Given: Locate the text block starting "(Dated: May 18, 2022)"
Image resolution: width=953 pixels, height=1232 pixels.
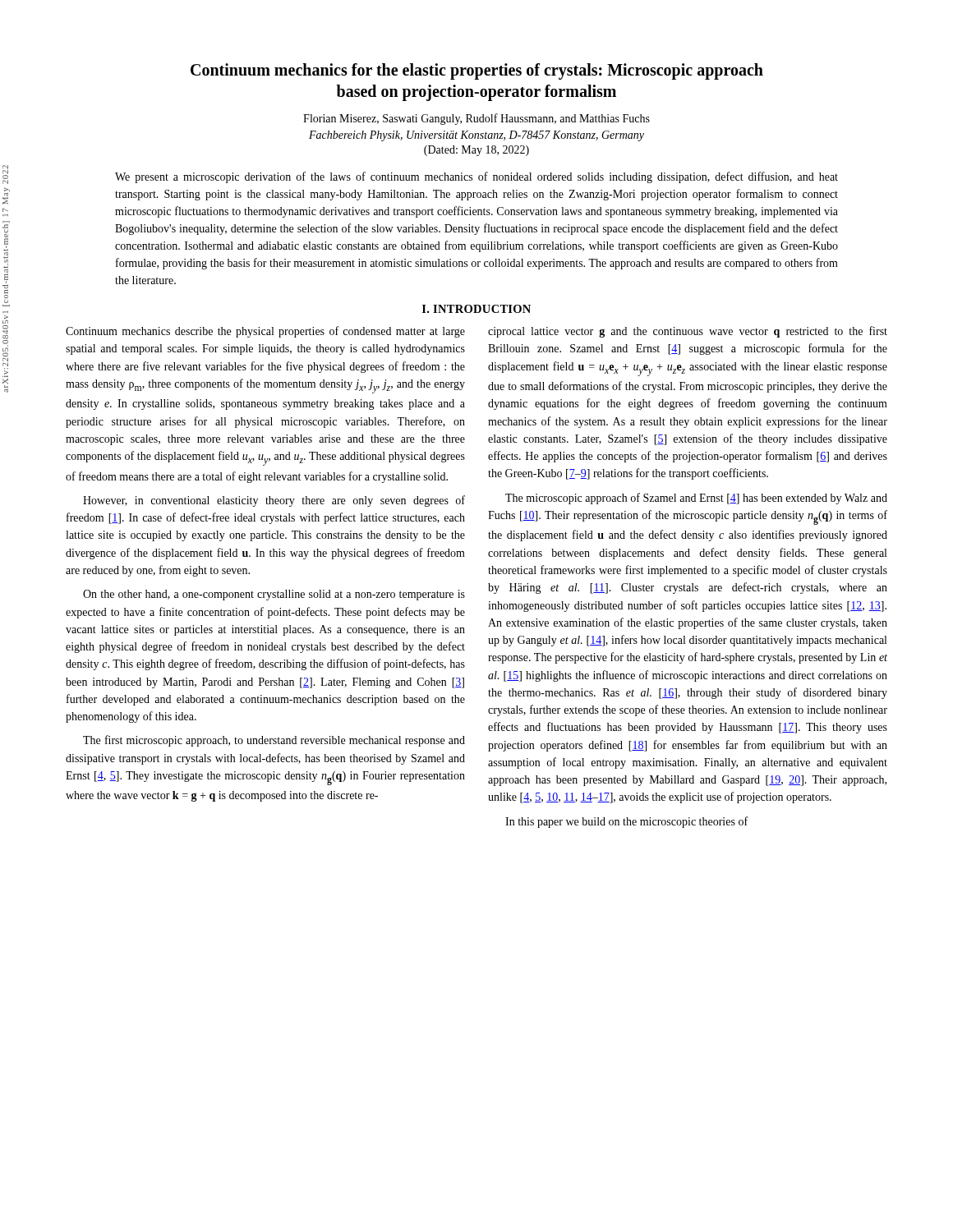Looking at the screenshot, I should (476, 150).
